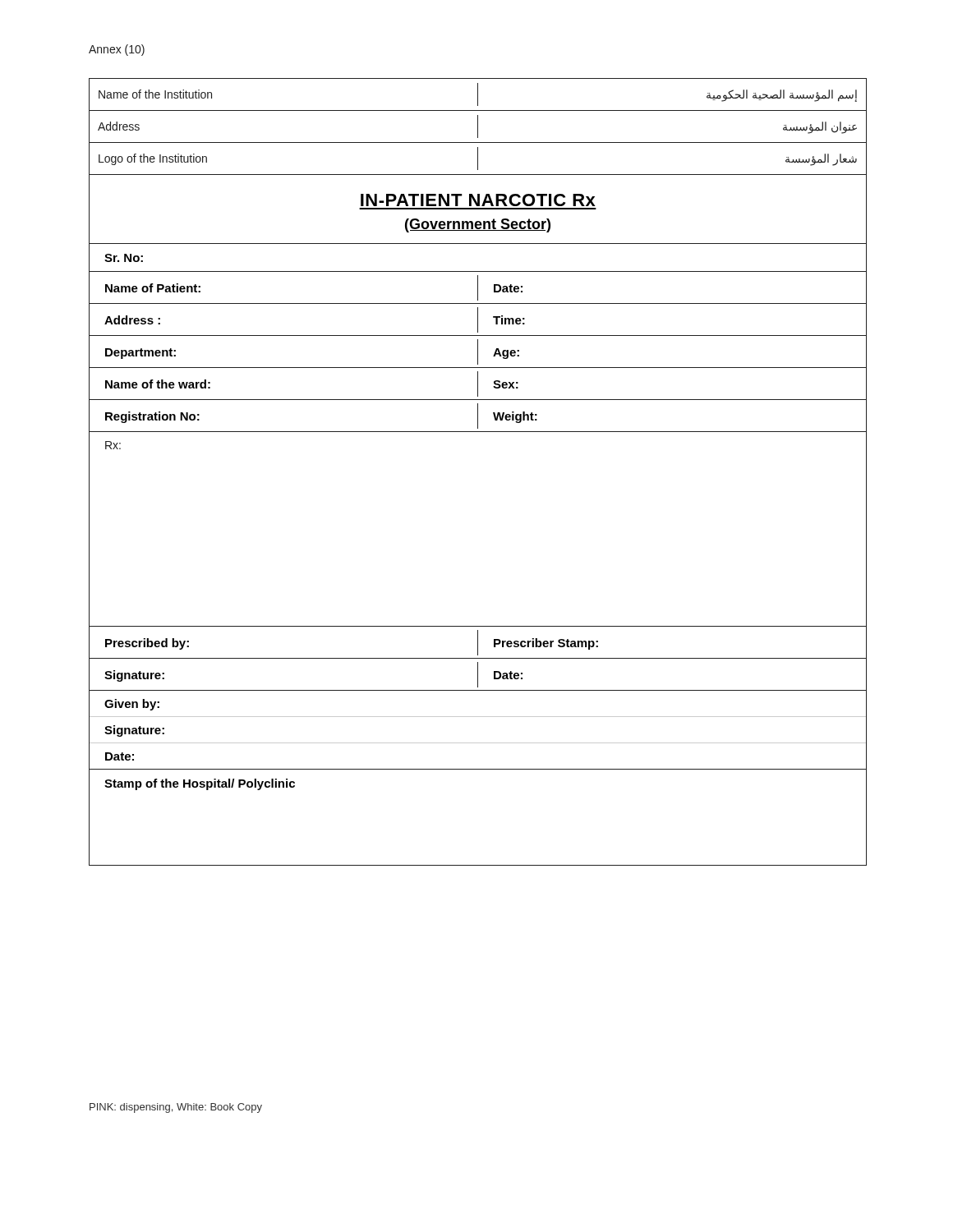
Task: Point to "Name of the ward:"
Action: point(158,384)
